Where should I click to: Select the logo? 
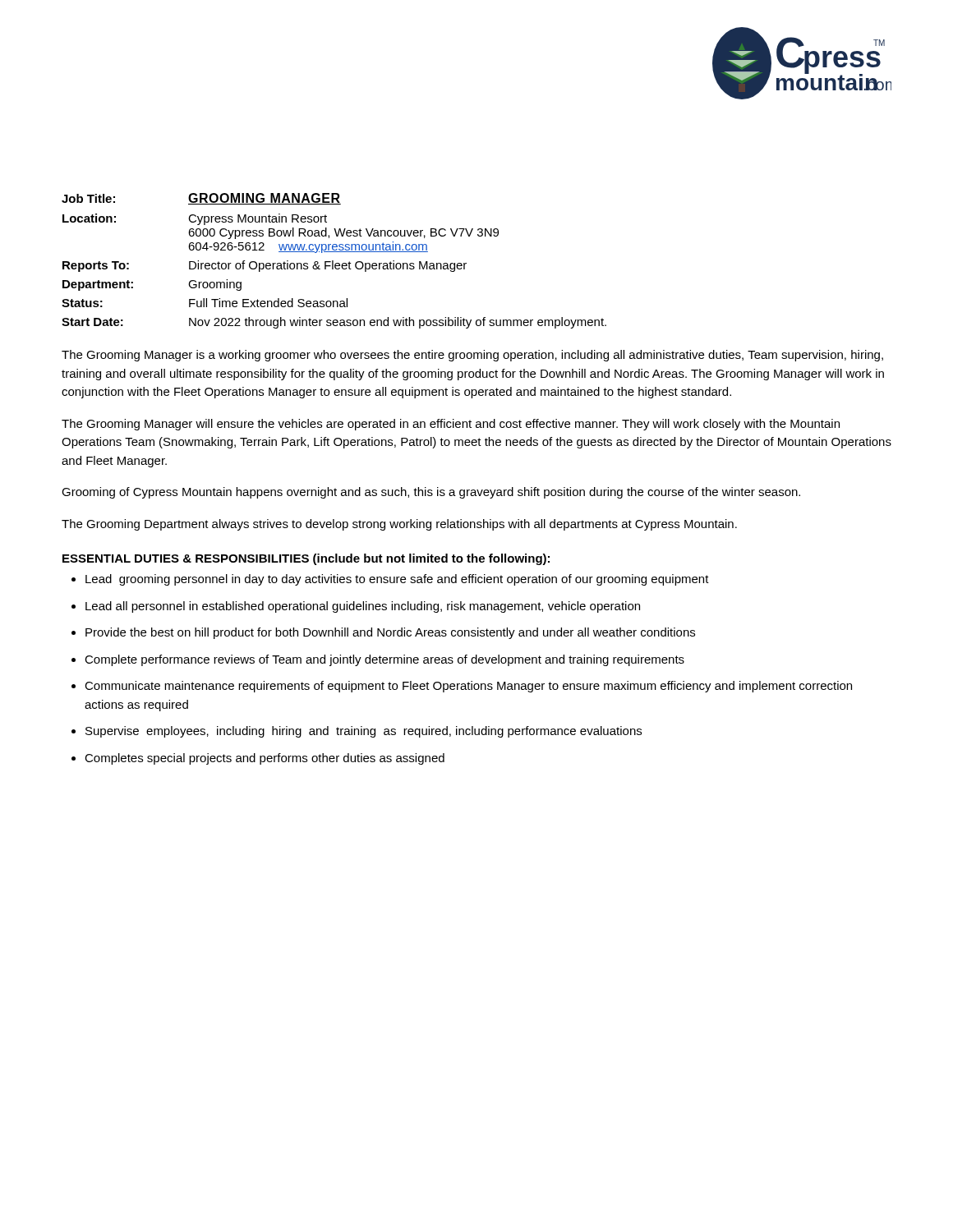[801, 64]
